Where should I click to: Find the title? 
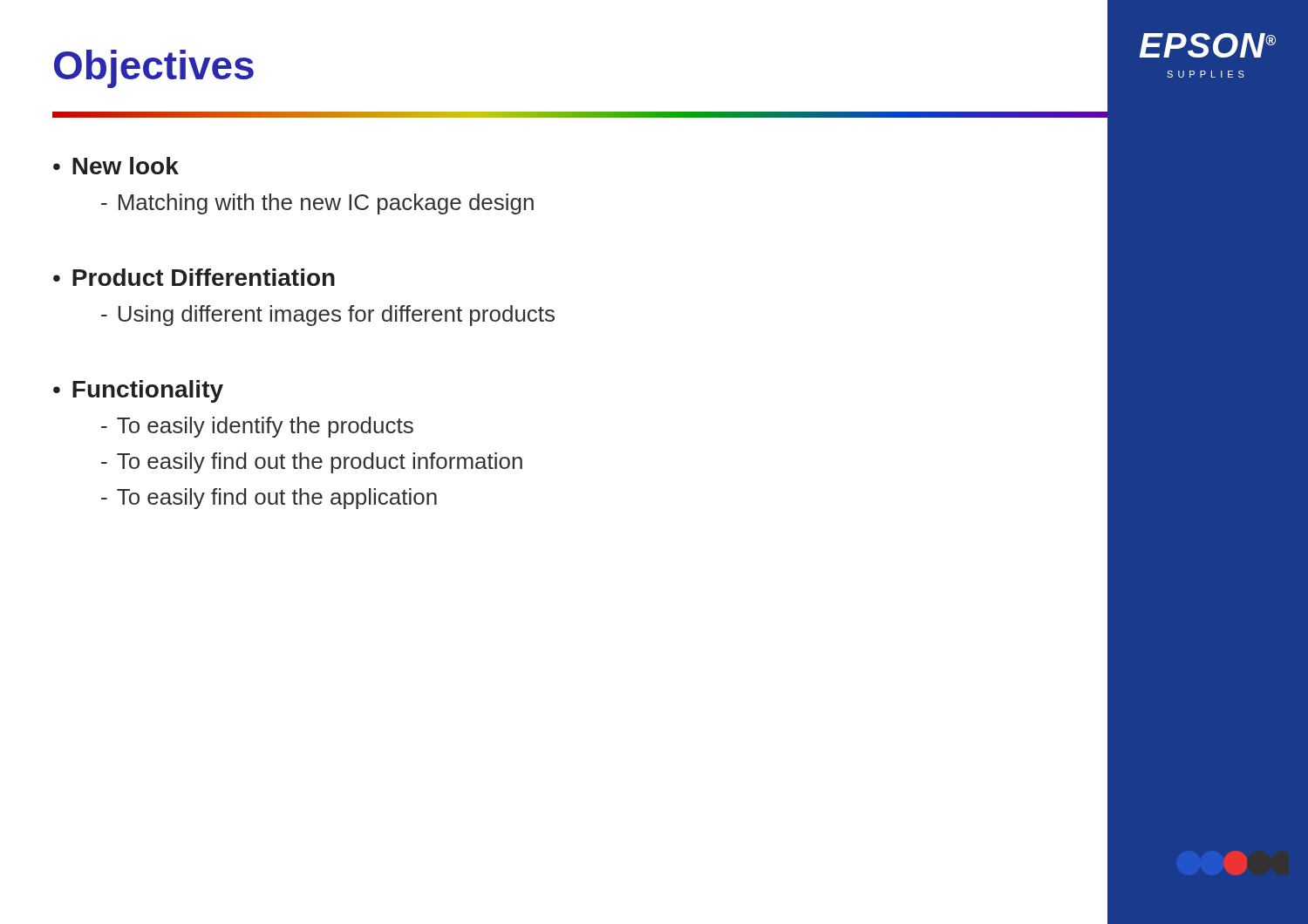click(x=154, y=65)
